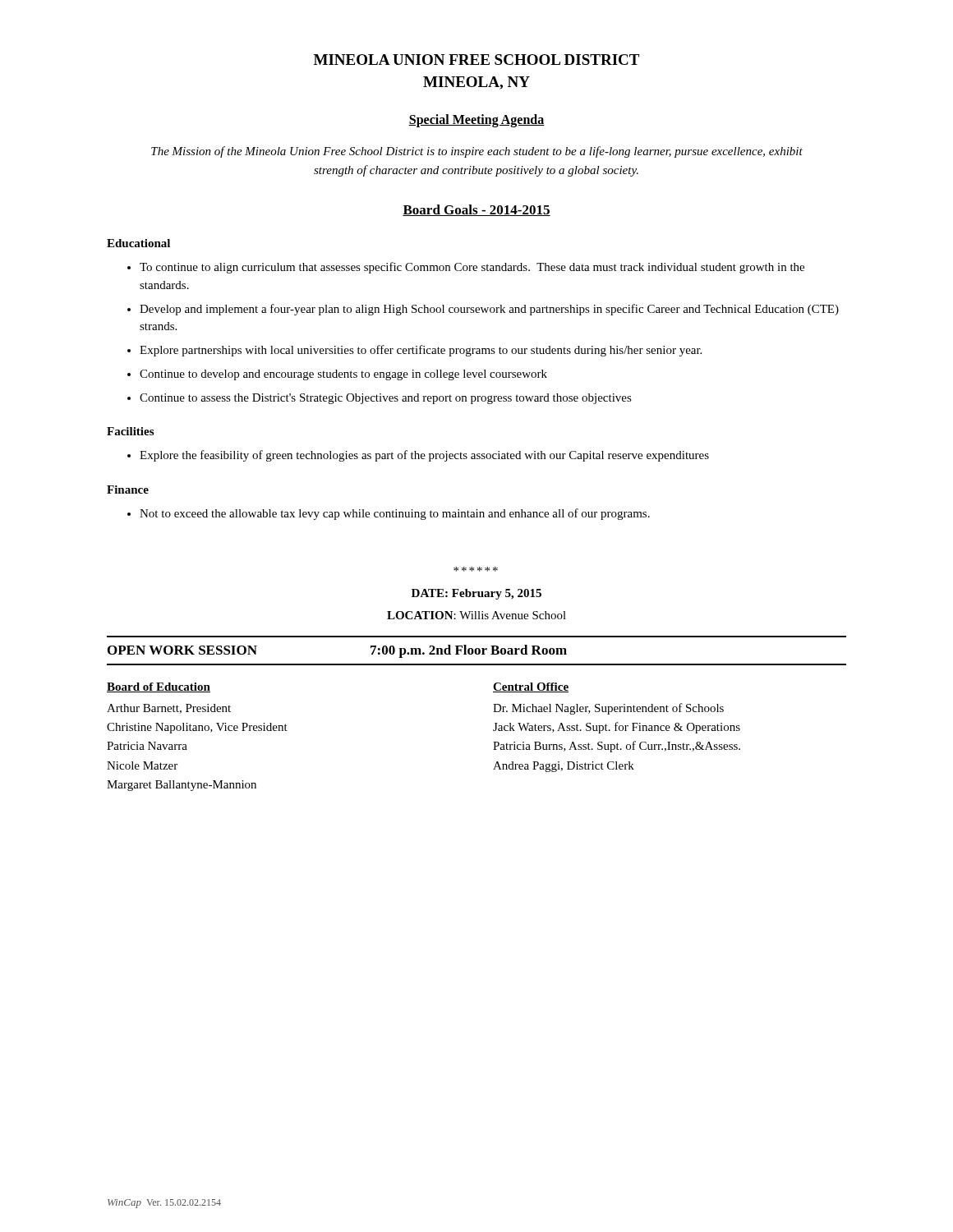
Task: Select the block starting "Explore the feasibility of green technologies"
Action: (424, 455)
